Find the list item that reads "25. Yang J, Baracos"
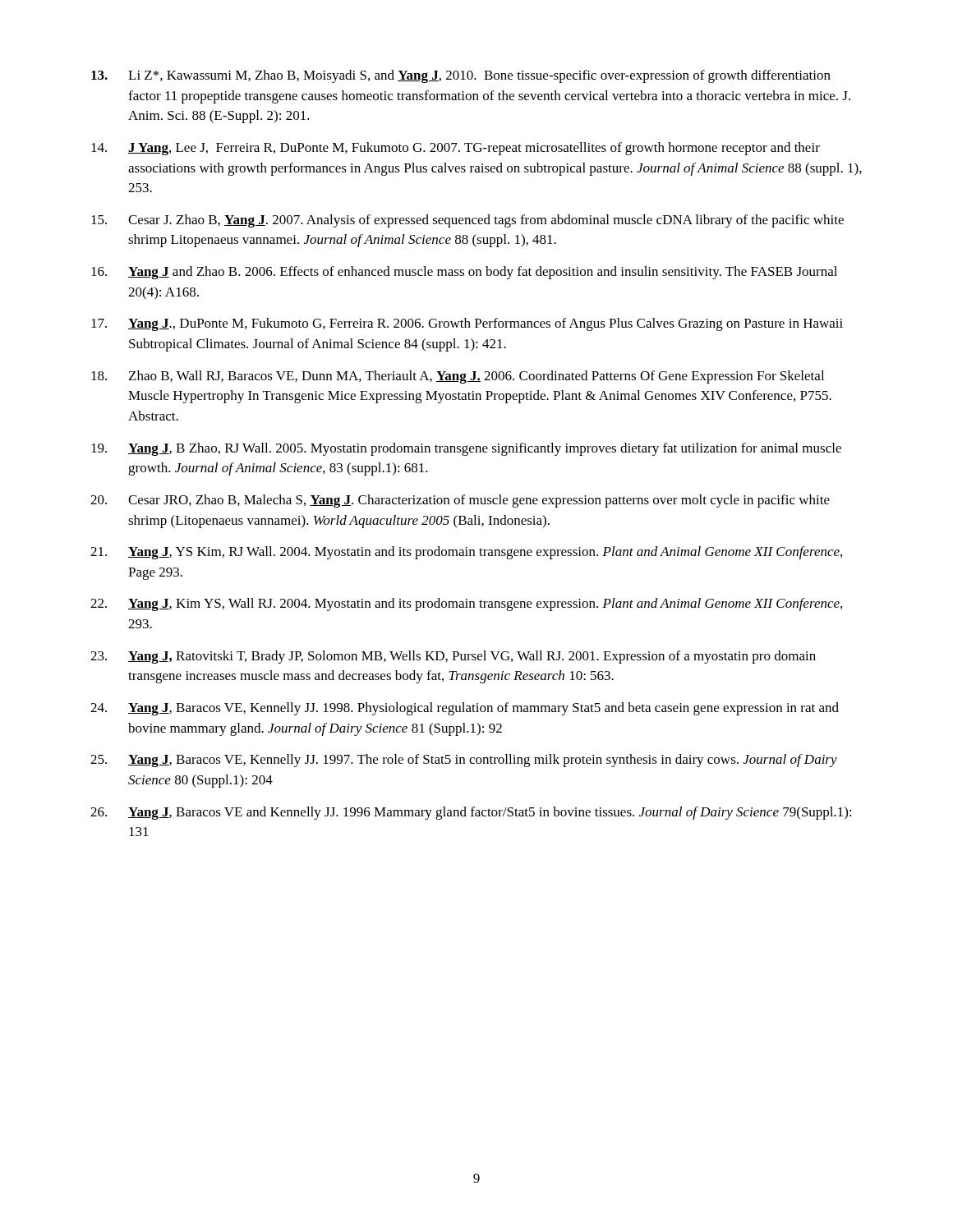 (476, 770)
